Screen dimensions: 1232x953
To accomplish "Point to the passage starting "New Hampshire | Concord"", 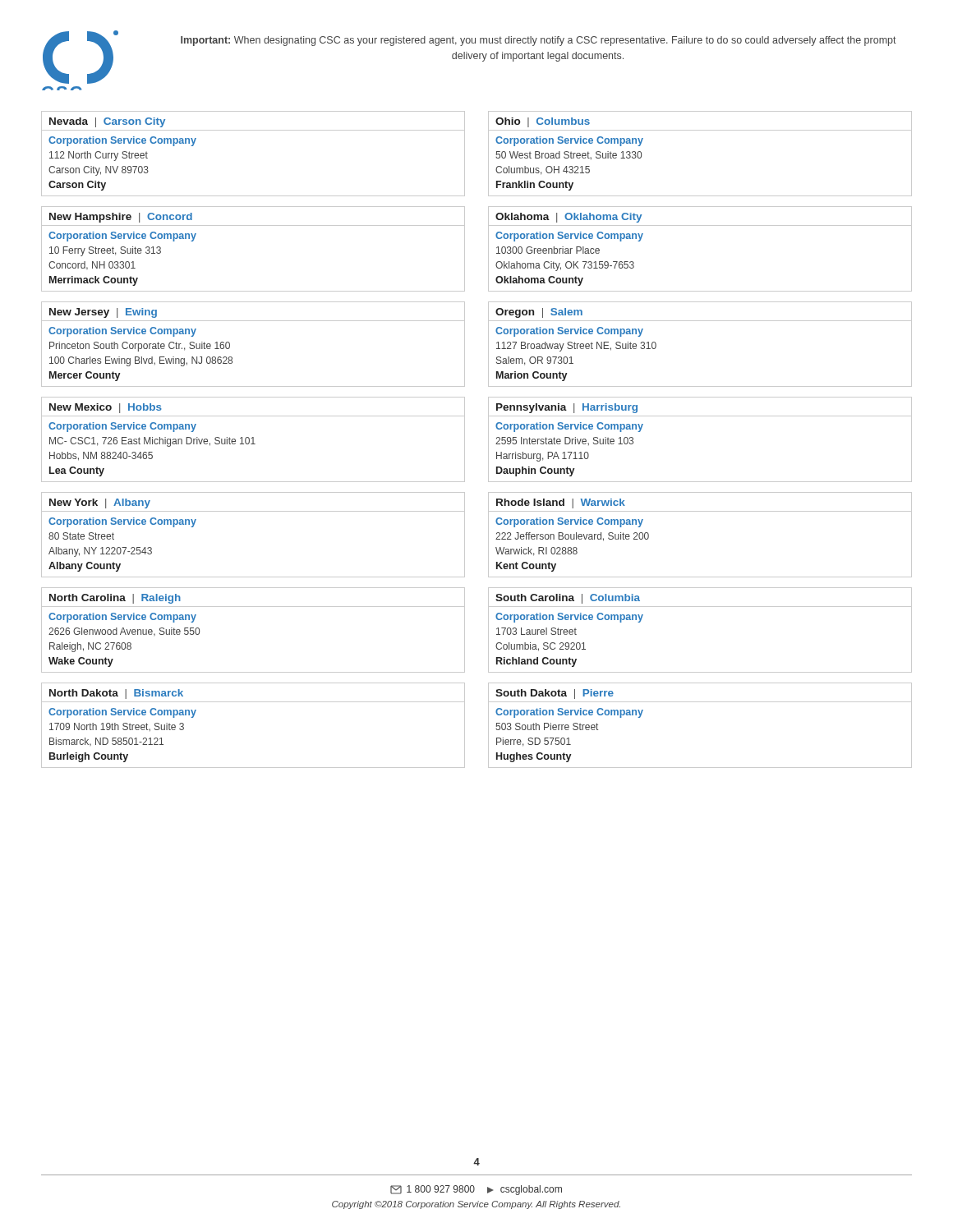I will point(253,249).
